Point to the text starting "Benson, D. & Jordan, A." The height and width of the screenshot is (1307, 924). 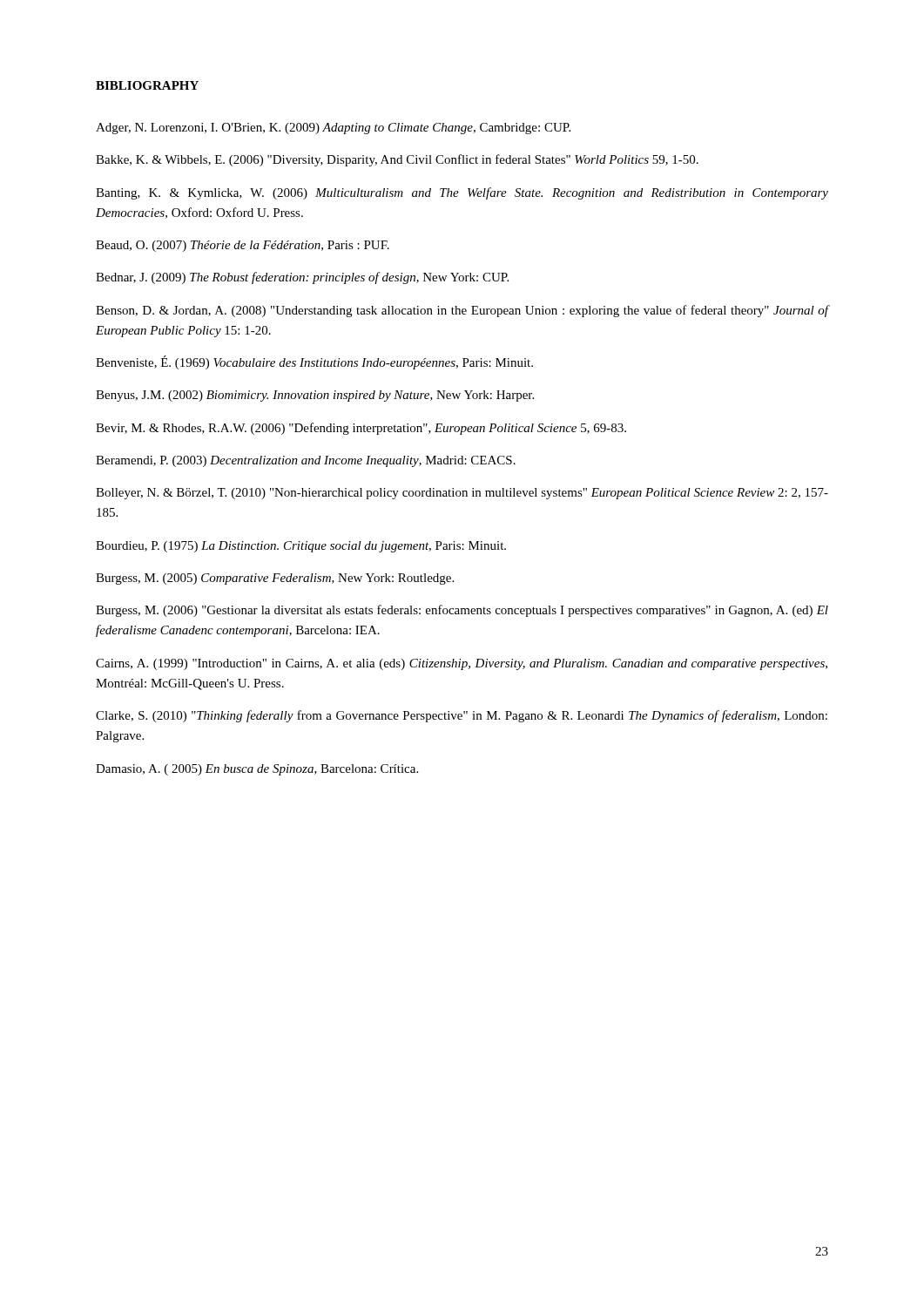tap(462, 320)
